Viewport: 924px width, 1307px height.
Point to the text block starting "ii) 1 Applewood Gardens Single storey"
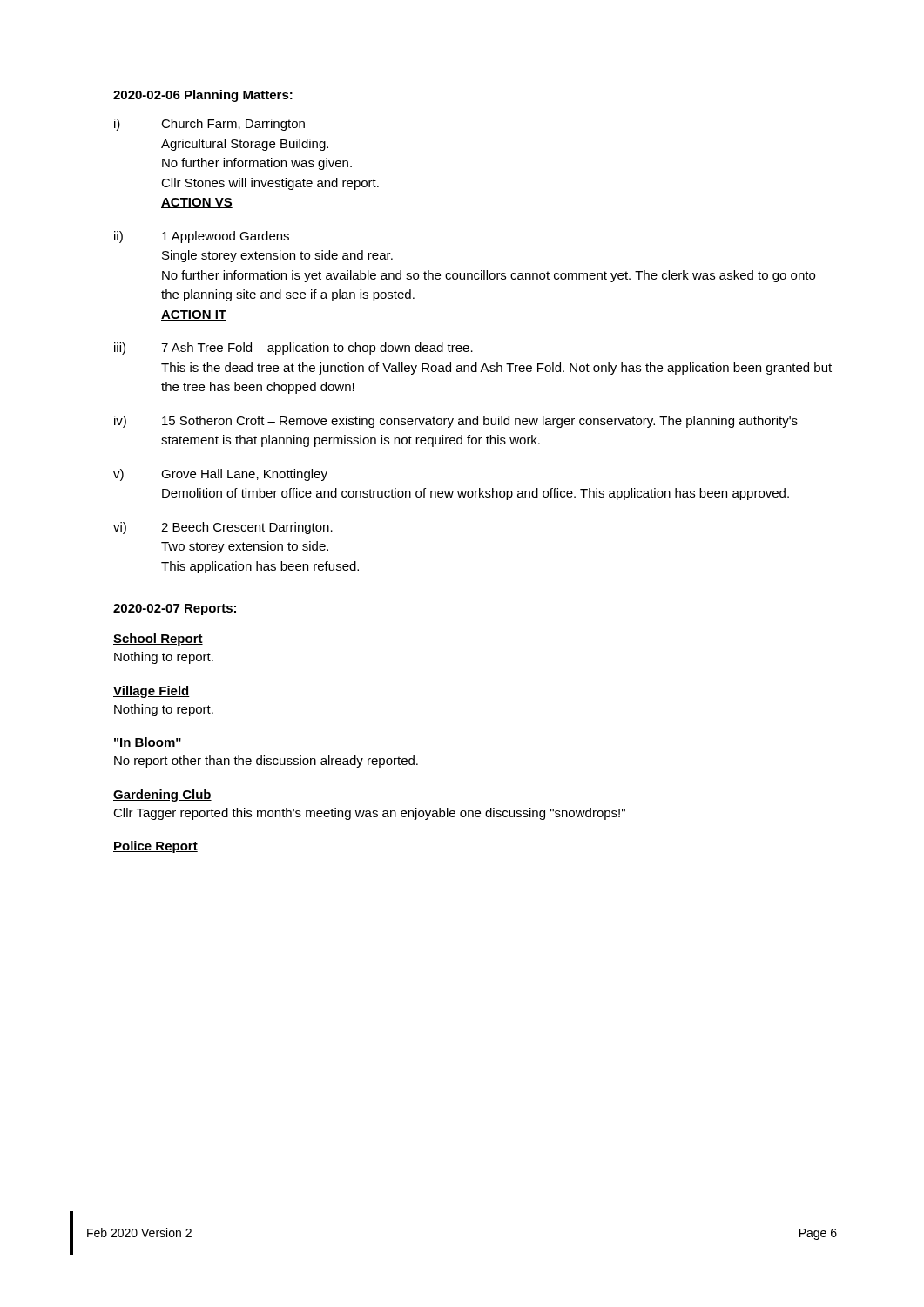click(475, 275)
